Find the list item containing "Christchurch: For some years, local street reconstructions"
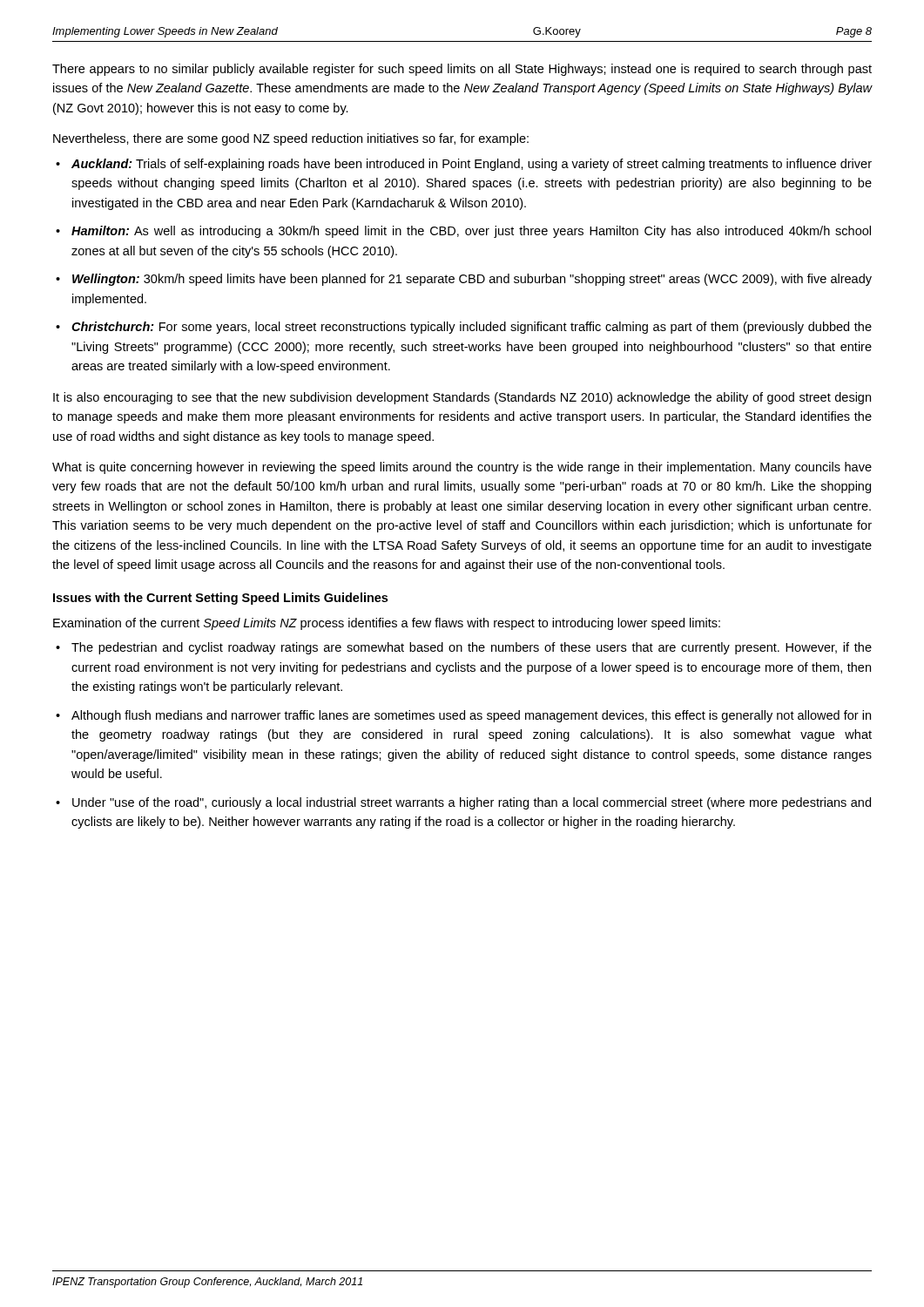The image size is (924, 1307). [x=472, y=346]
